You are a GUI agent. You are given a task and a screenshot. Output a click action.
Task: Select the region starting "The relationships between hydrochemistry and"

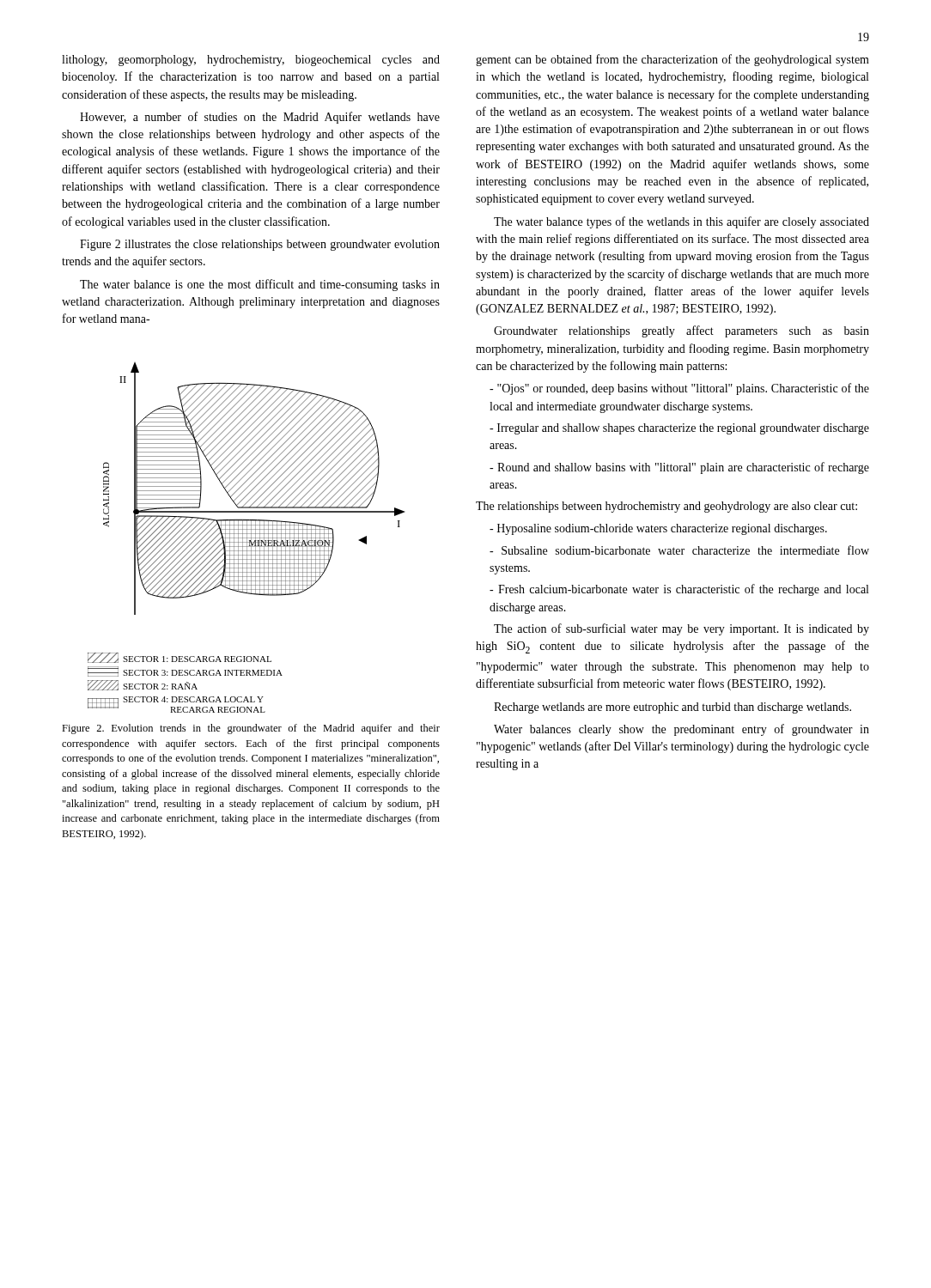point(673,507)
